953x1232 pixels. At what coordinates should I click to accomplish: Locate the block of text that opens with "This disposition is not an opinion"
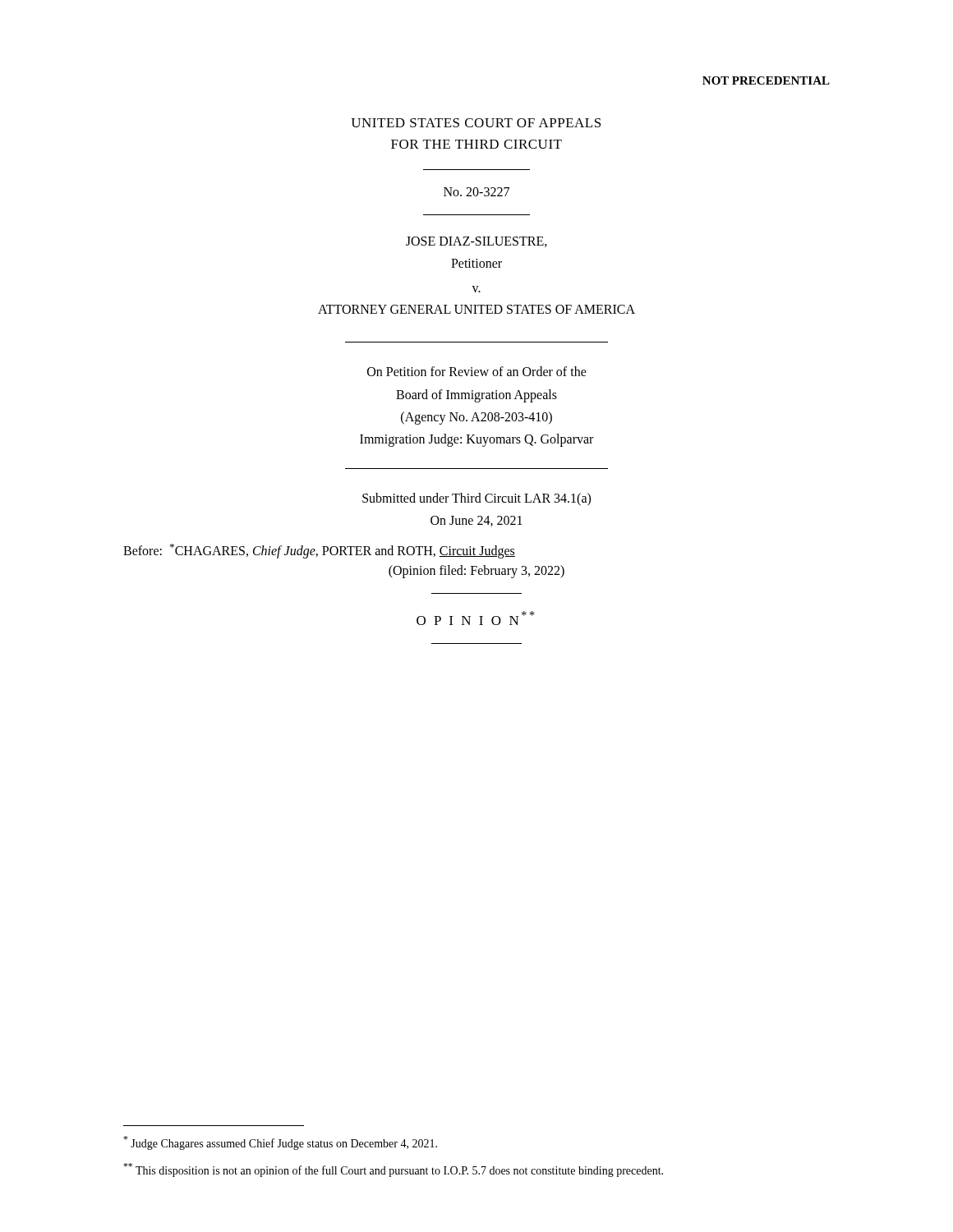[x=394, y=1169]
